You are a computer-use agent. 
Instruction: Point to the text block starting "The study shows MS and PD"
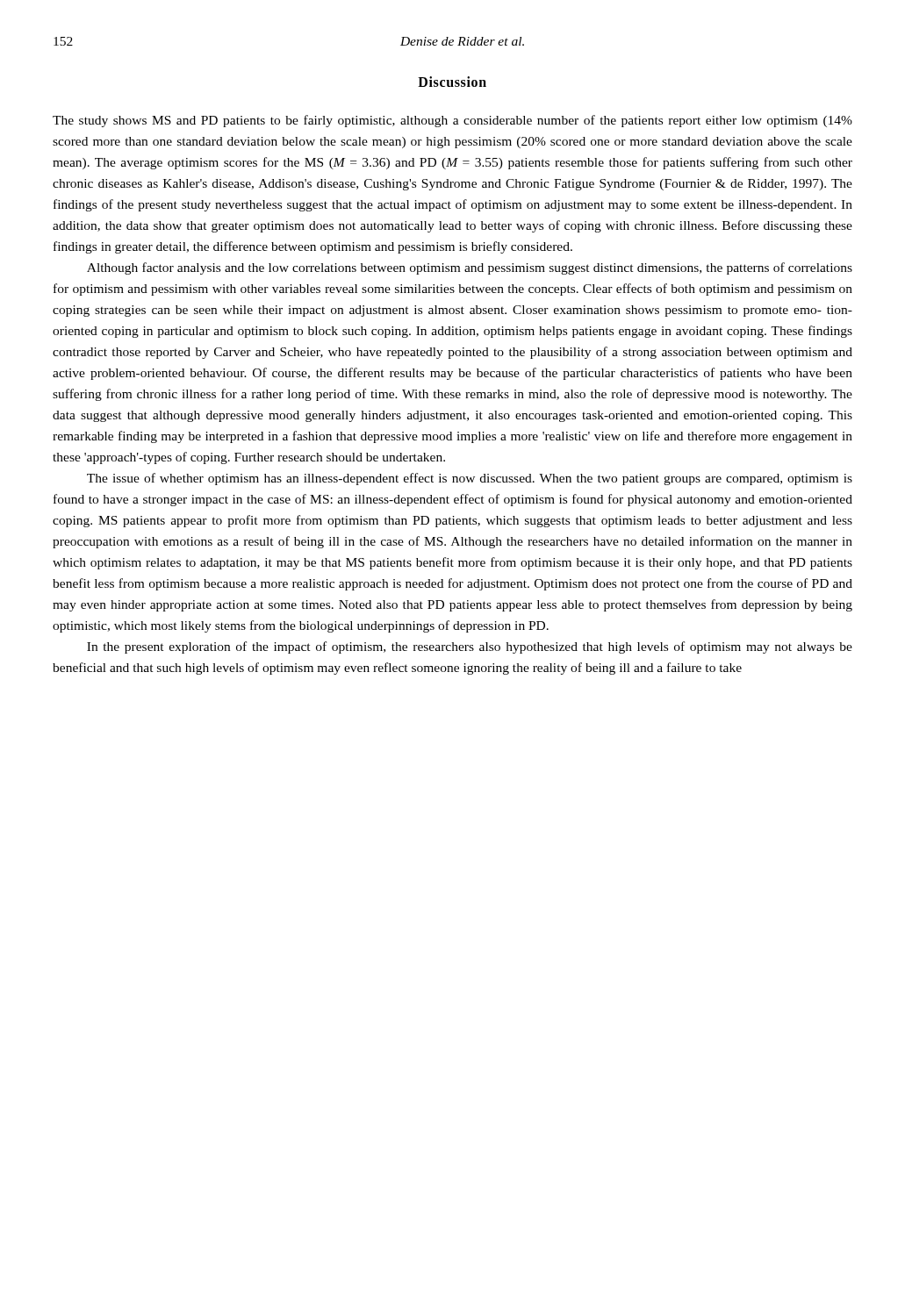tap(452, 183)
